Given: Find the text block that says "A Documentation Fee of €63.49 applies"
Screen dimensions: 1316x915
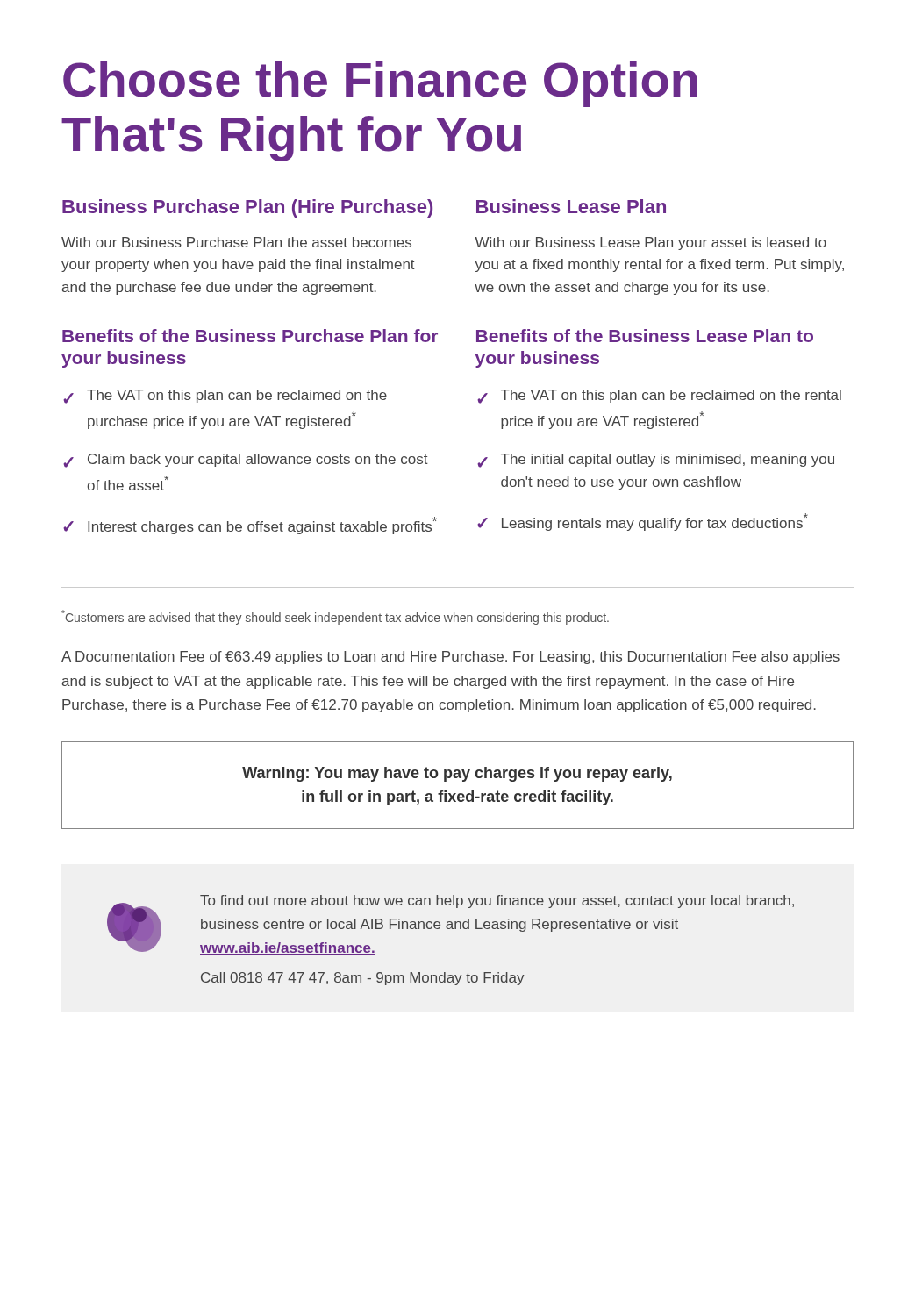Looking at the screenshot, I should (458, 681).
